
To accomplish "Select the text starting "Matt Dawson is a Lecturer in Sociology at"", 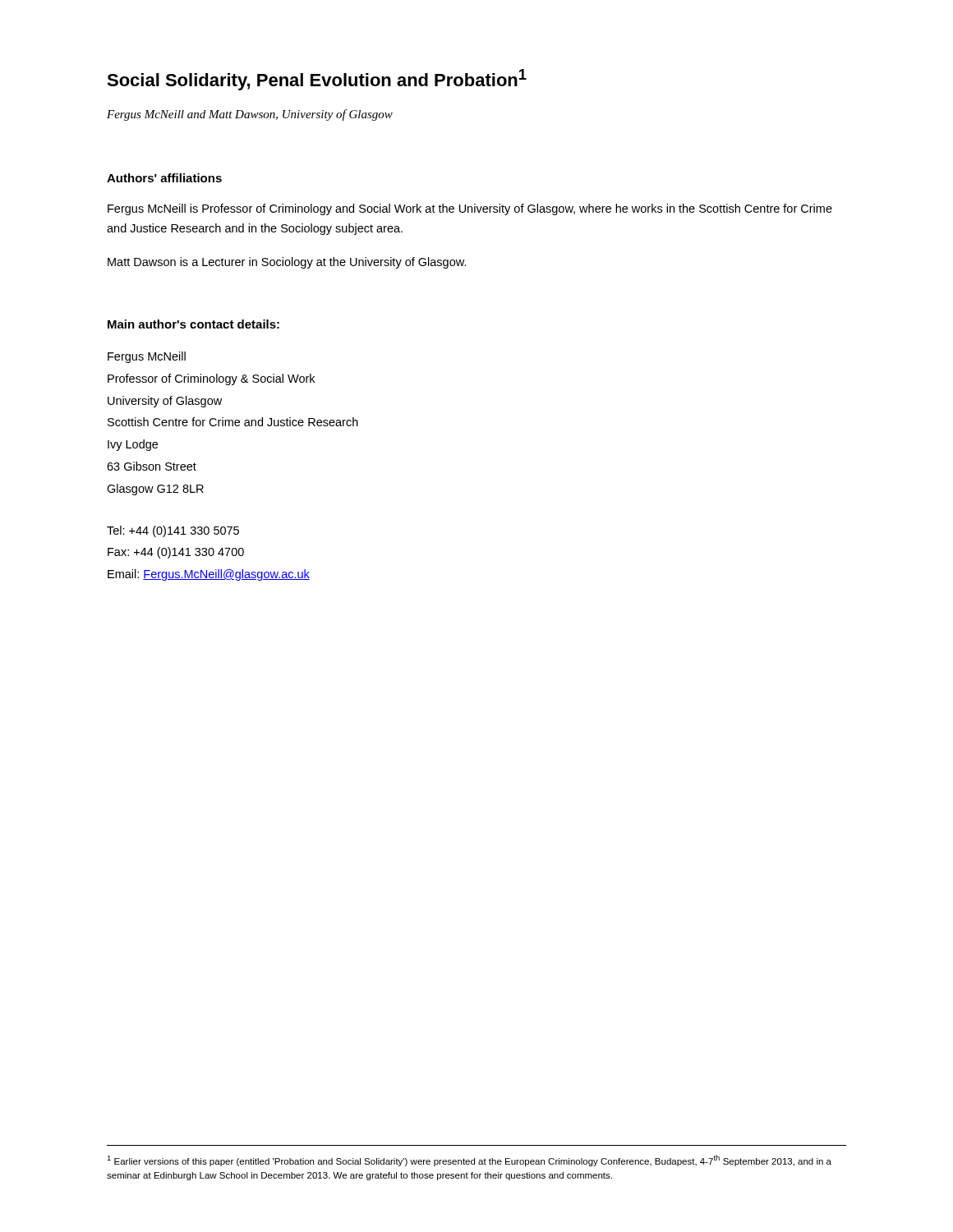I will click(287, 262).
